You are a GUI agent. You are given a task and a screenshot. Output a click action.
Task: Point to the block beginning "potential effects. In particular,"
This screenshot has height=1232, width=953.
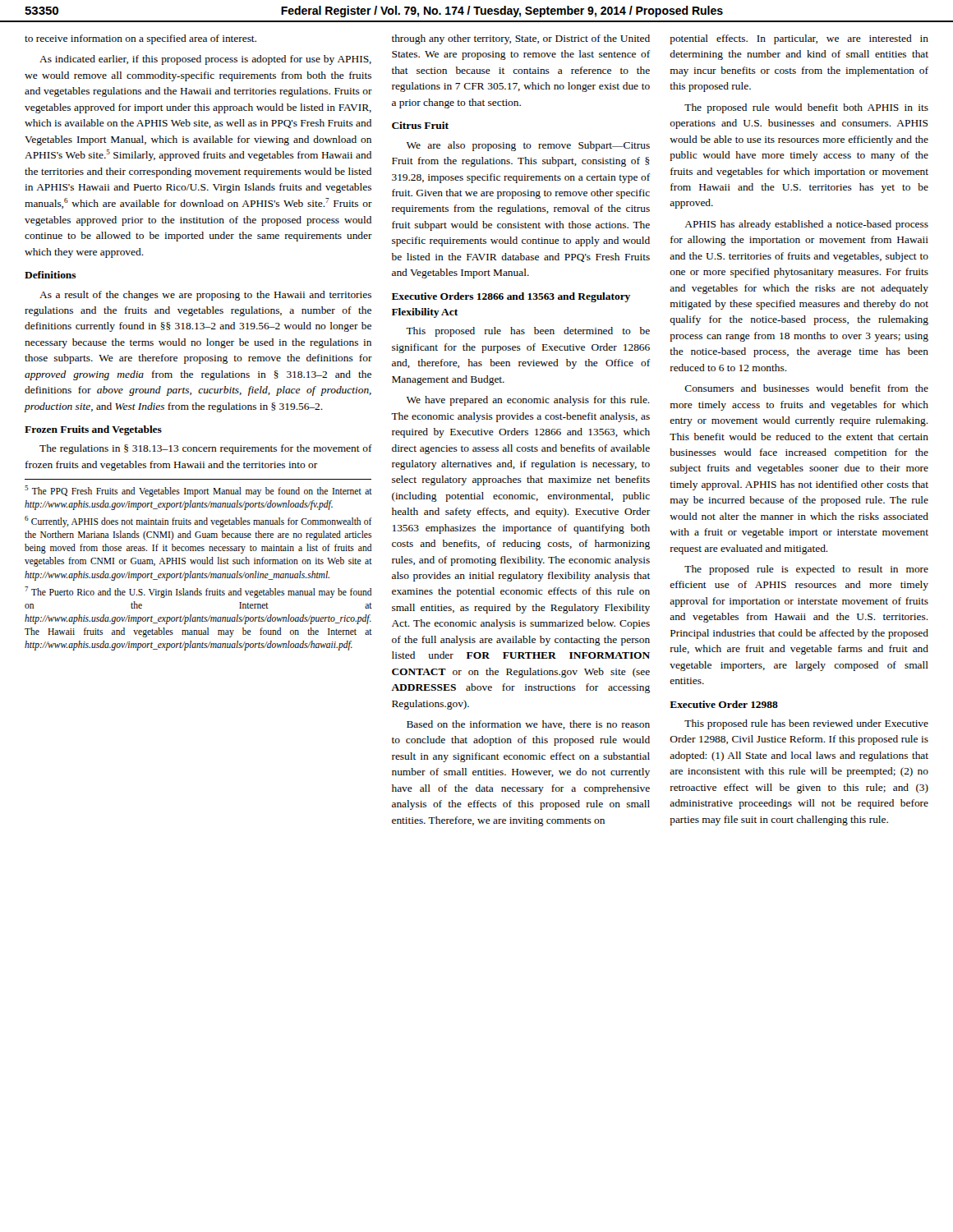[x=799, y=360]
